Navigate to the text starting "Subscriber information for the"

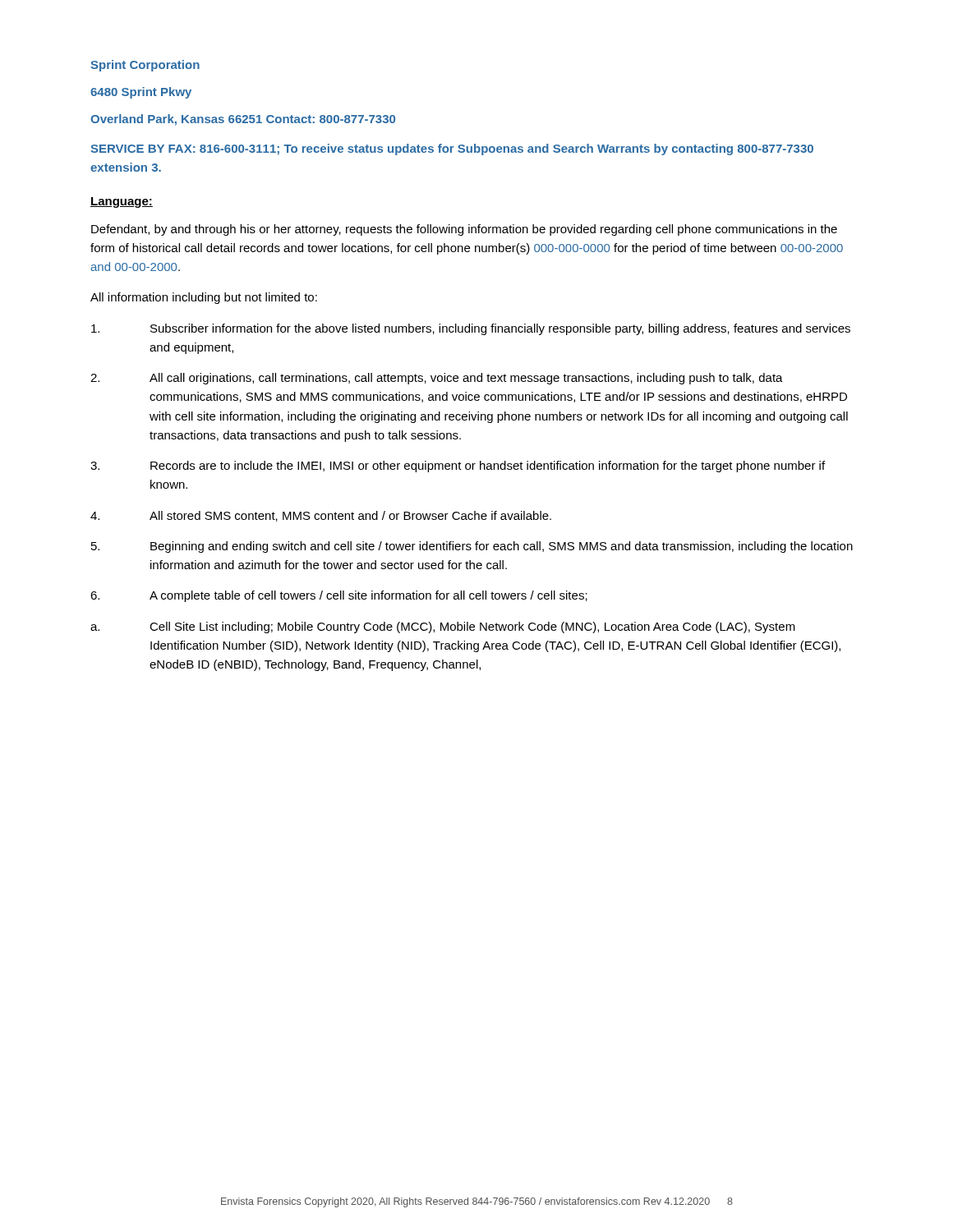pos(476,337)
